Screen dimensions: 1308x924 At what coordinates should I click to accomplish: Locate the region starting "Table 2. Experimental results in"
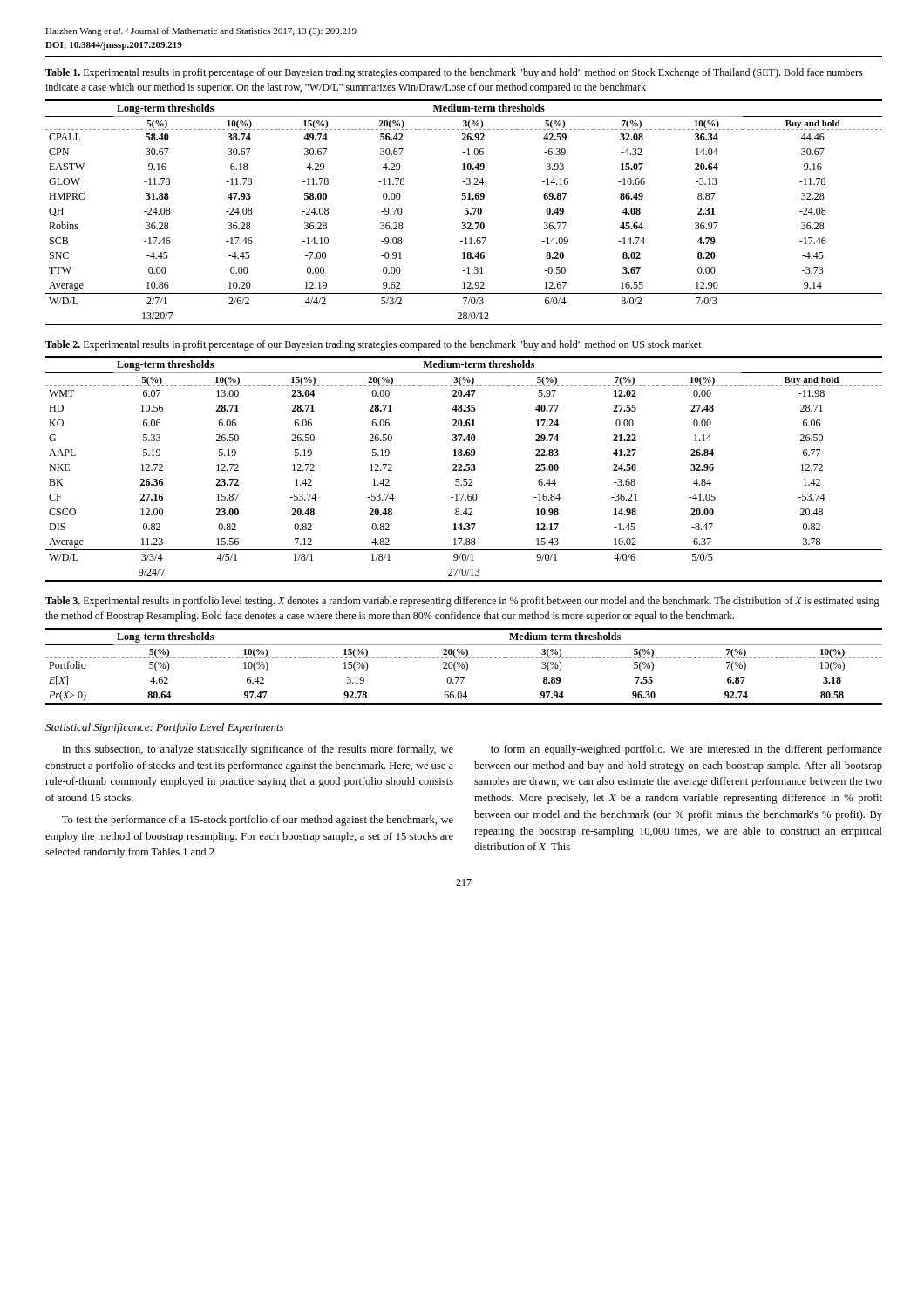pyautogui.click(x=373, y=344)
